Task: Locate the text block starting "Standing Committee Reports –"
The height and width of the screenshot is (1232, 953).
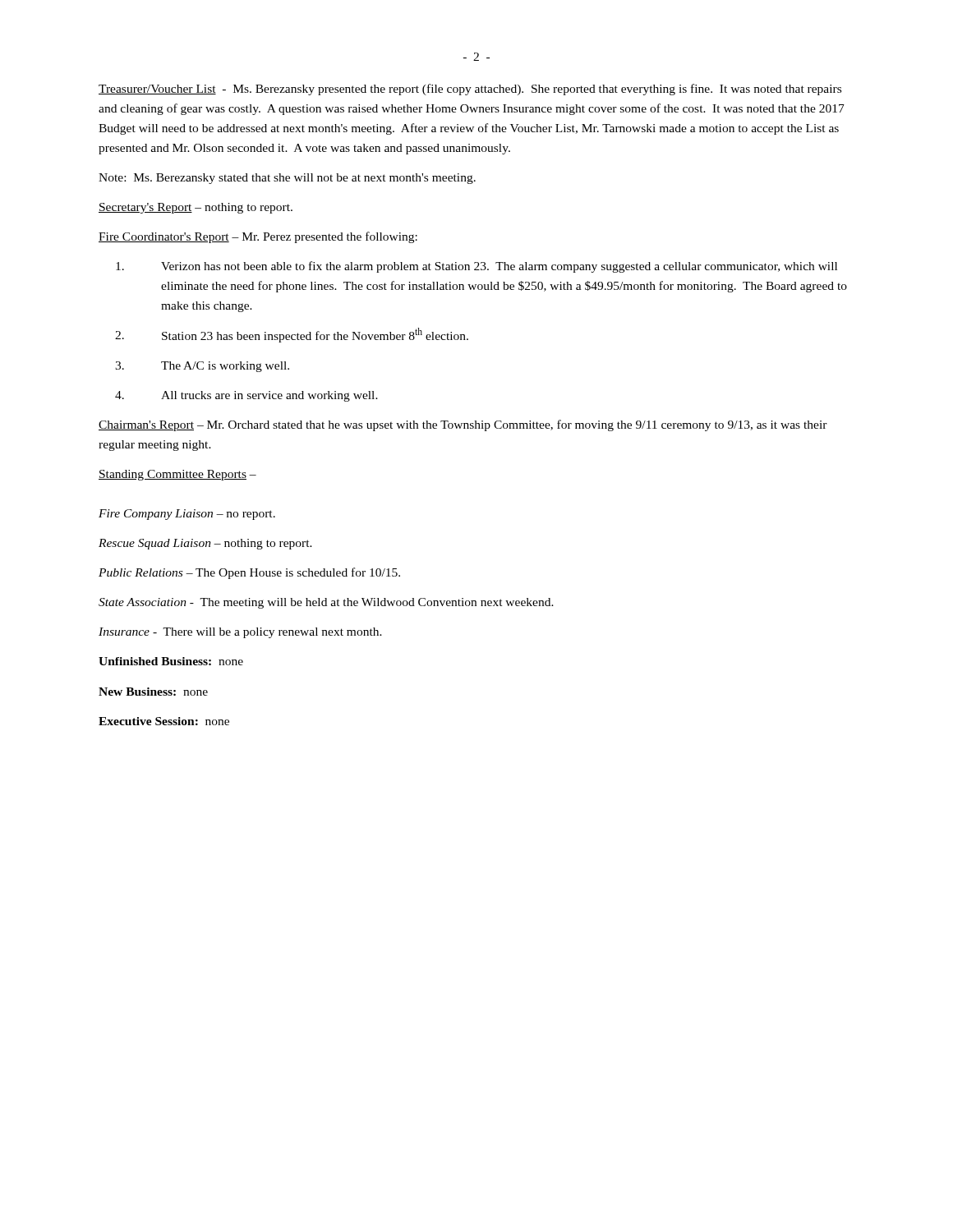Action: click(x=177, y=474)
